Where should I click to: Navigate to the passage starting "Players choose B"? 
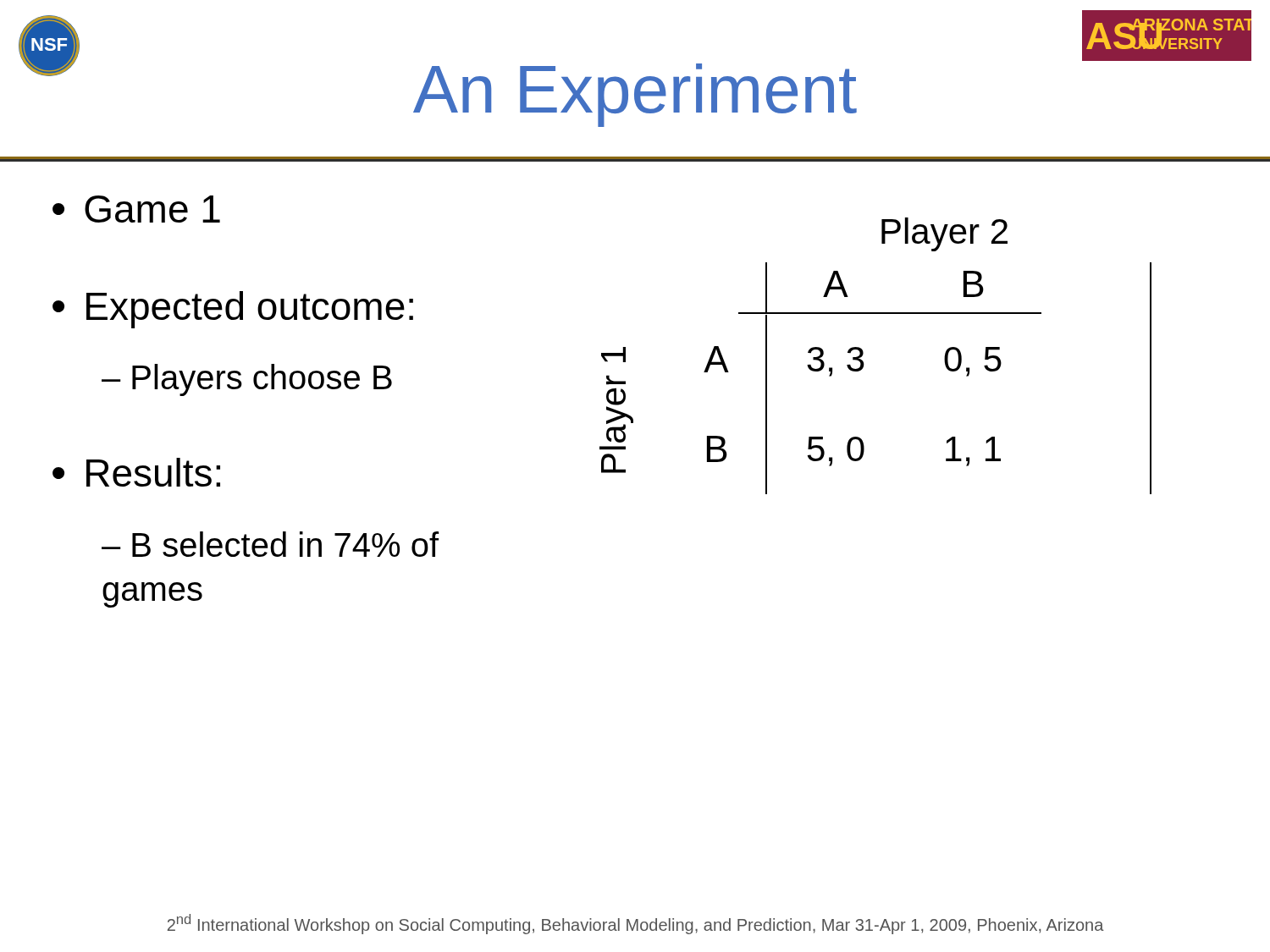pos(262,378)
